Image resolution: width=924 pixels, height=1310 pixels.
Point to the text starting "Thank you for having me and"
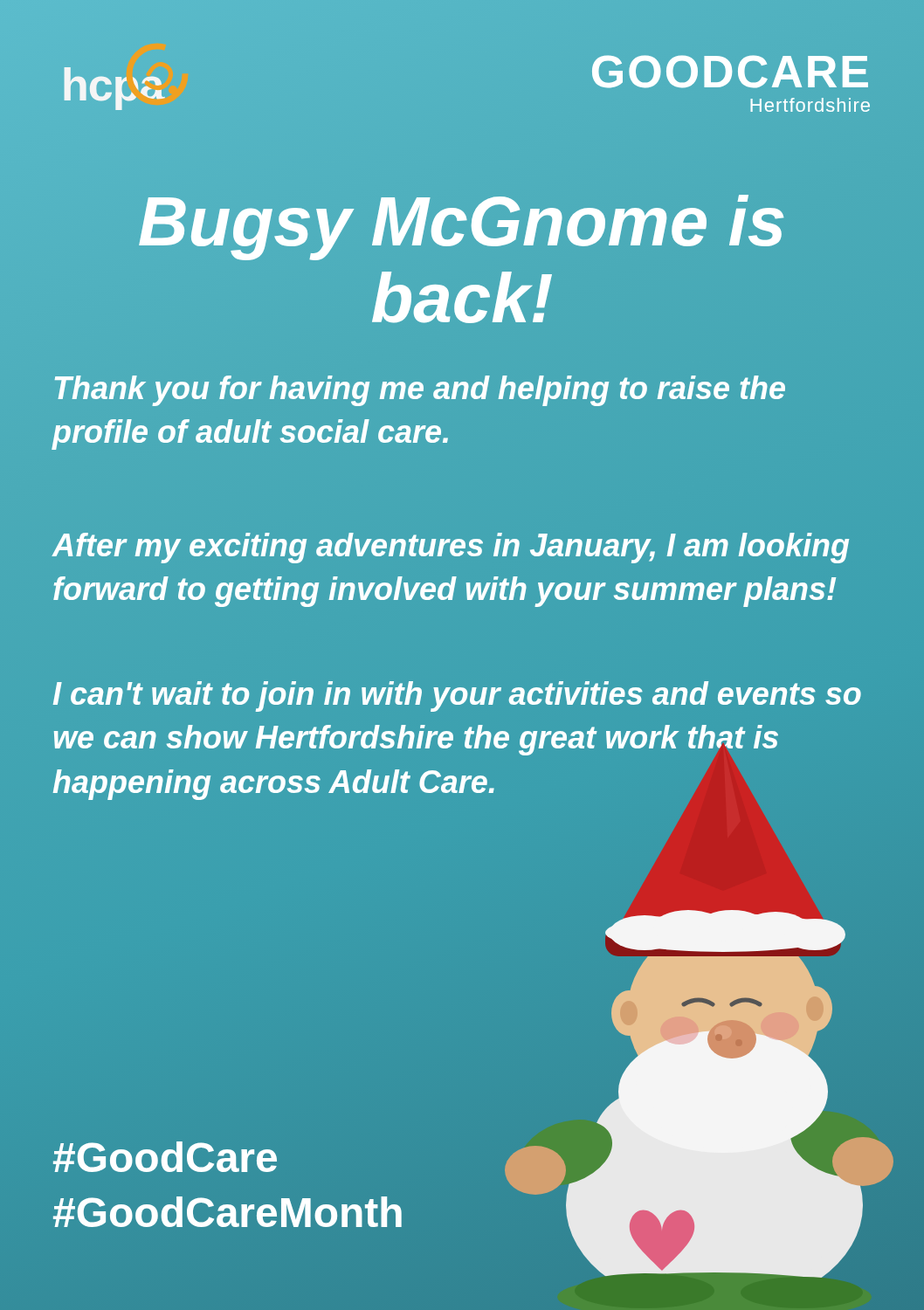pos(462,411)
